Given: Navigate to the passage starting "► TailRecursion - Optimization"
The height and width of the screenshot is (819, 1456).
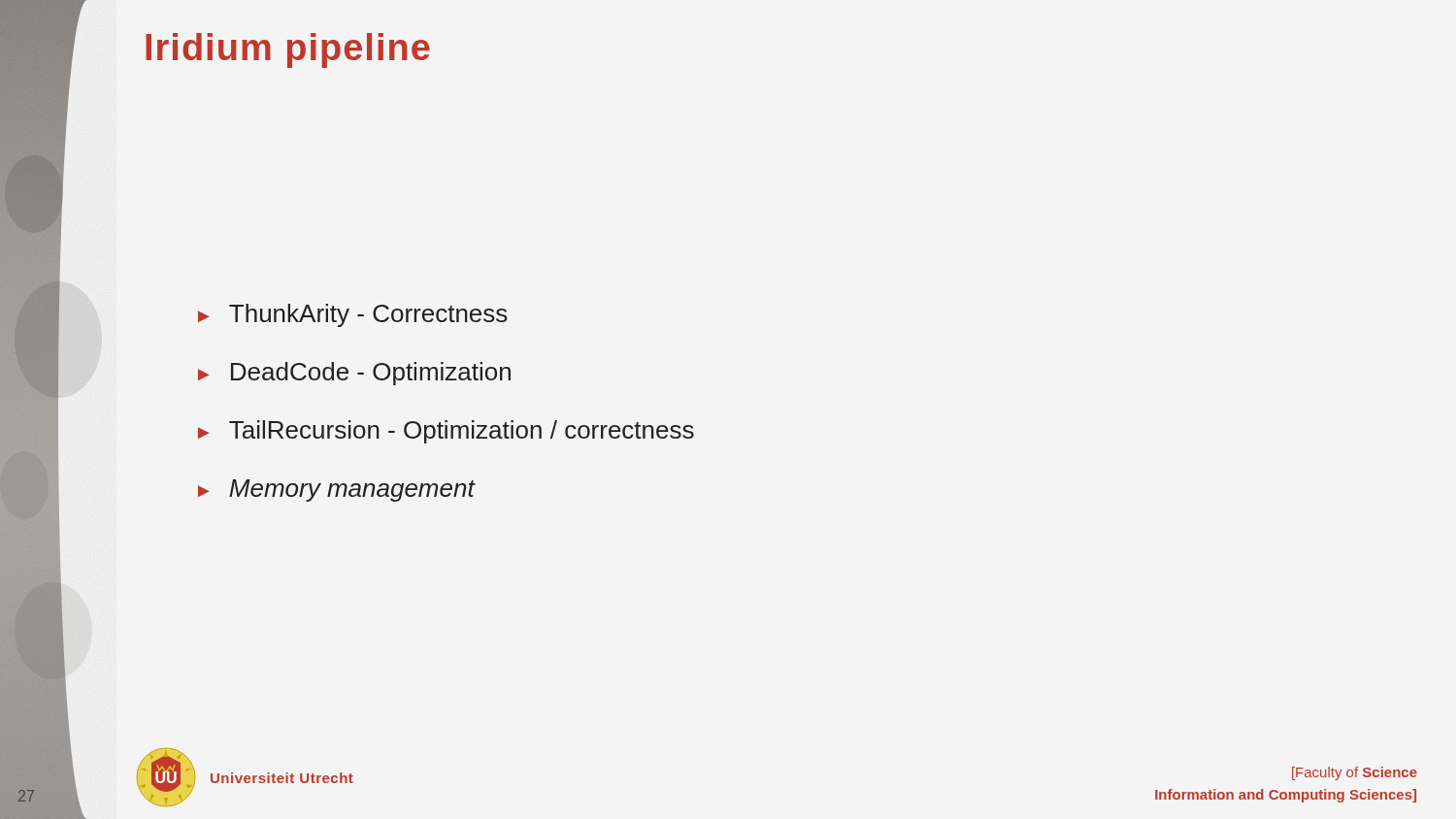Looking at the screenshot, I should coord(444,430).
